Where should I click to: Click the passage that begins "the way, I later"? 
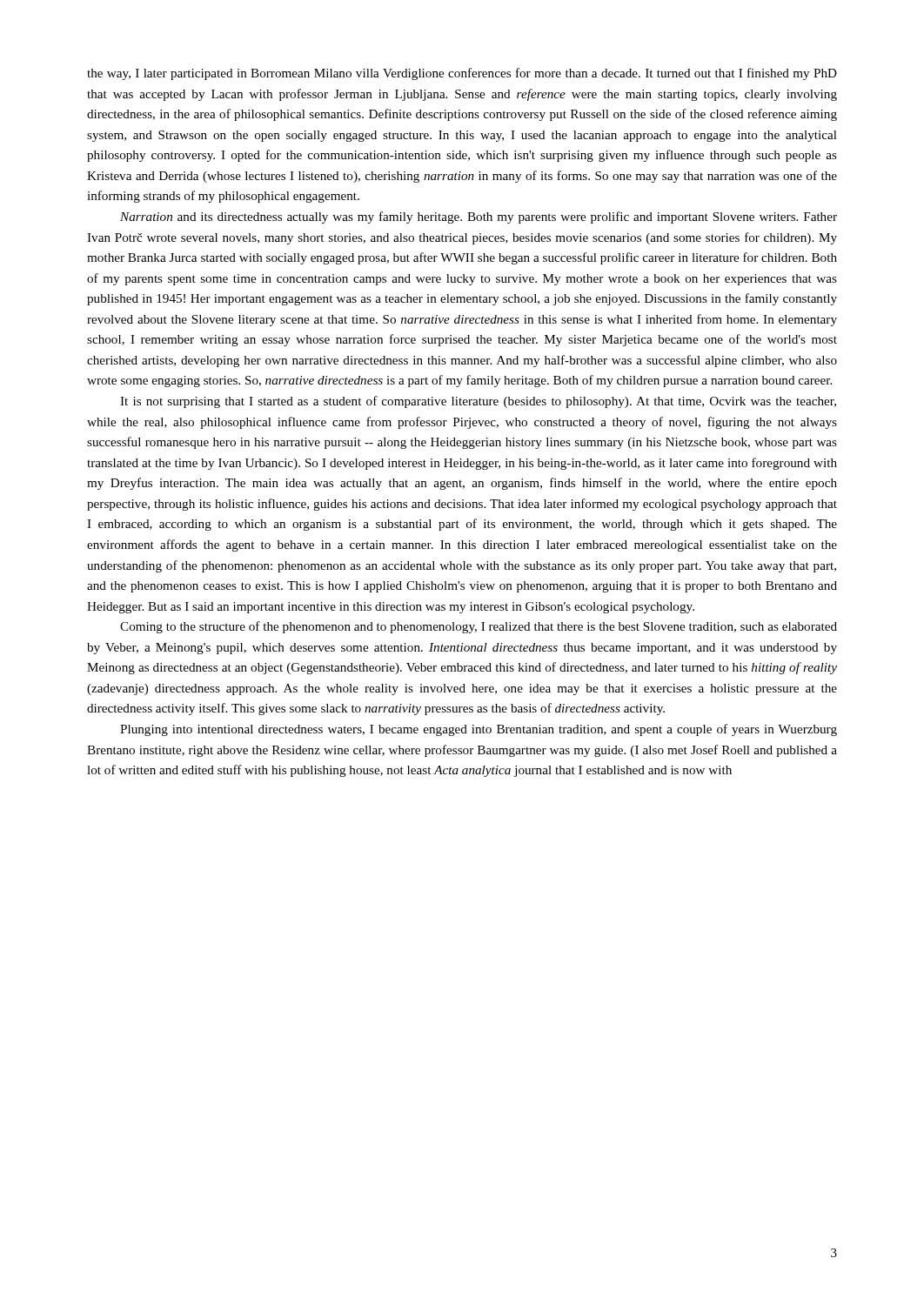[x=462, y=134]
